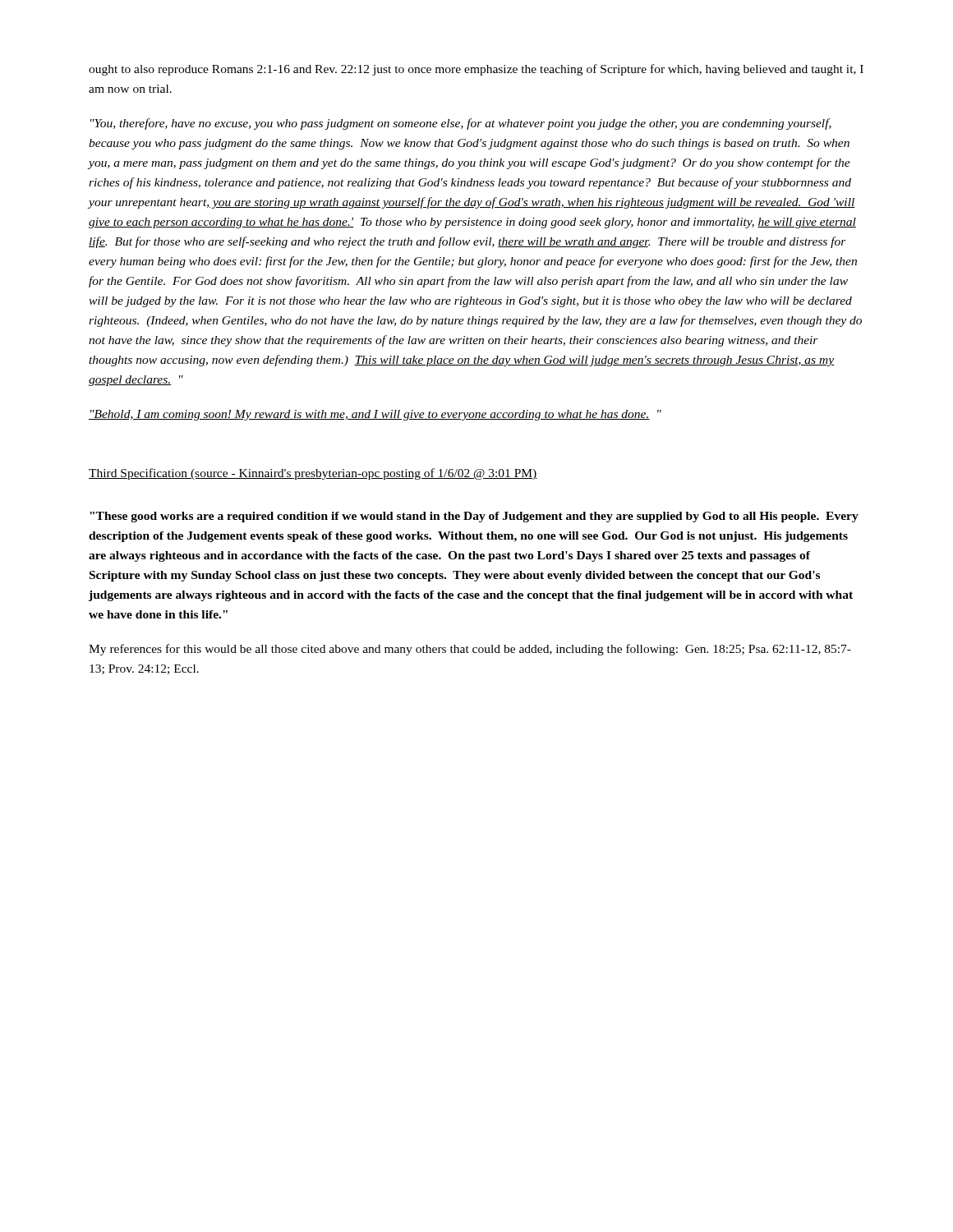This screenshot has width=953, height=1232.
Task: Locate the text block with the text "ought to also reproduce Romans 2:1-16 and Rev."
Action: (x=476, y=78)
